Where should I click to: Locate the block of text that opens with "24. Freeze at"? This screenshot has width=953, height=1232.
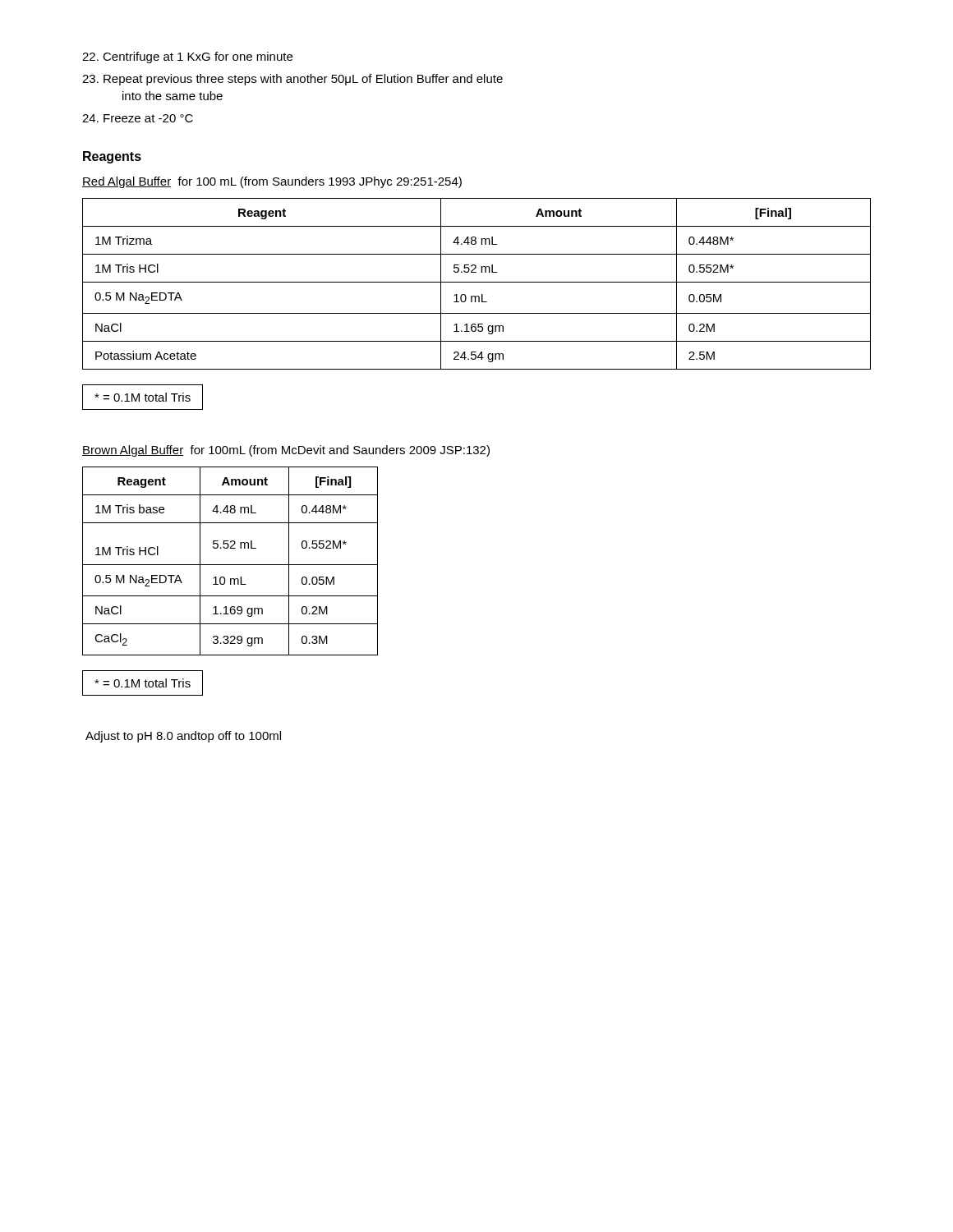[138, 118]
